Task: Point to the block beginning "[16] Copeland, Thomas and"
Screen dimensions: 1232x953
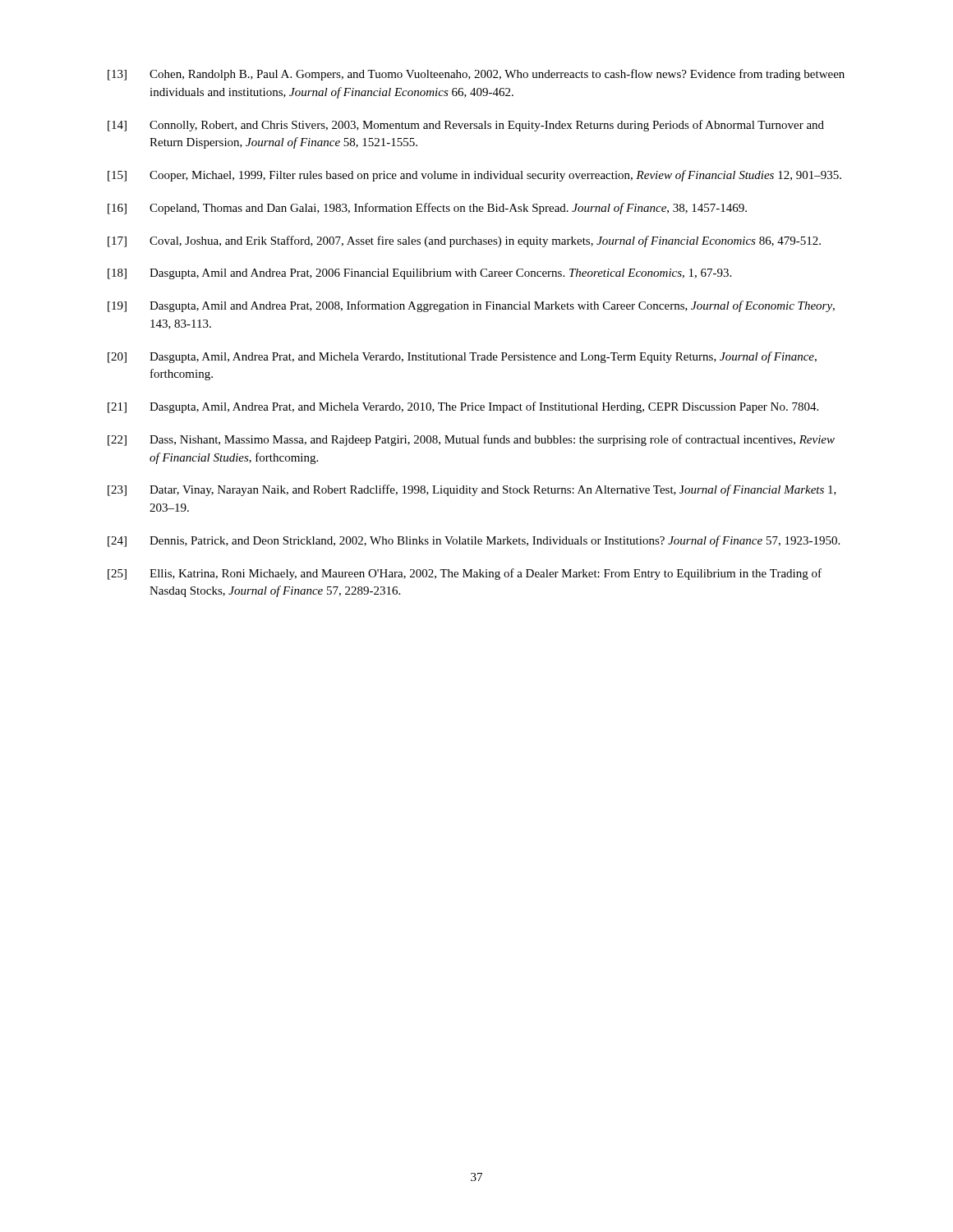Action: click(x=476, y=208)
